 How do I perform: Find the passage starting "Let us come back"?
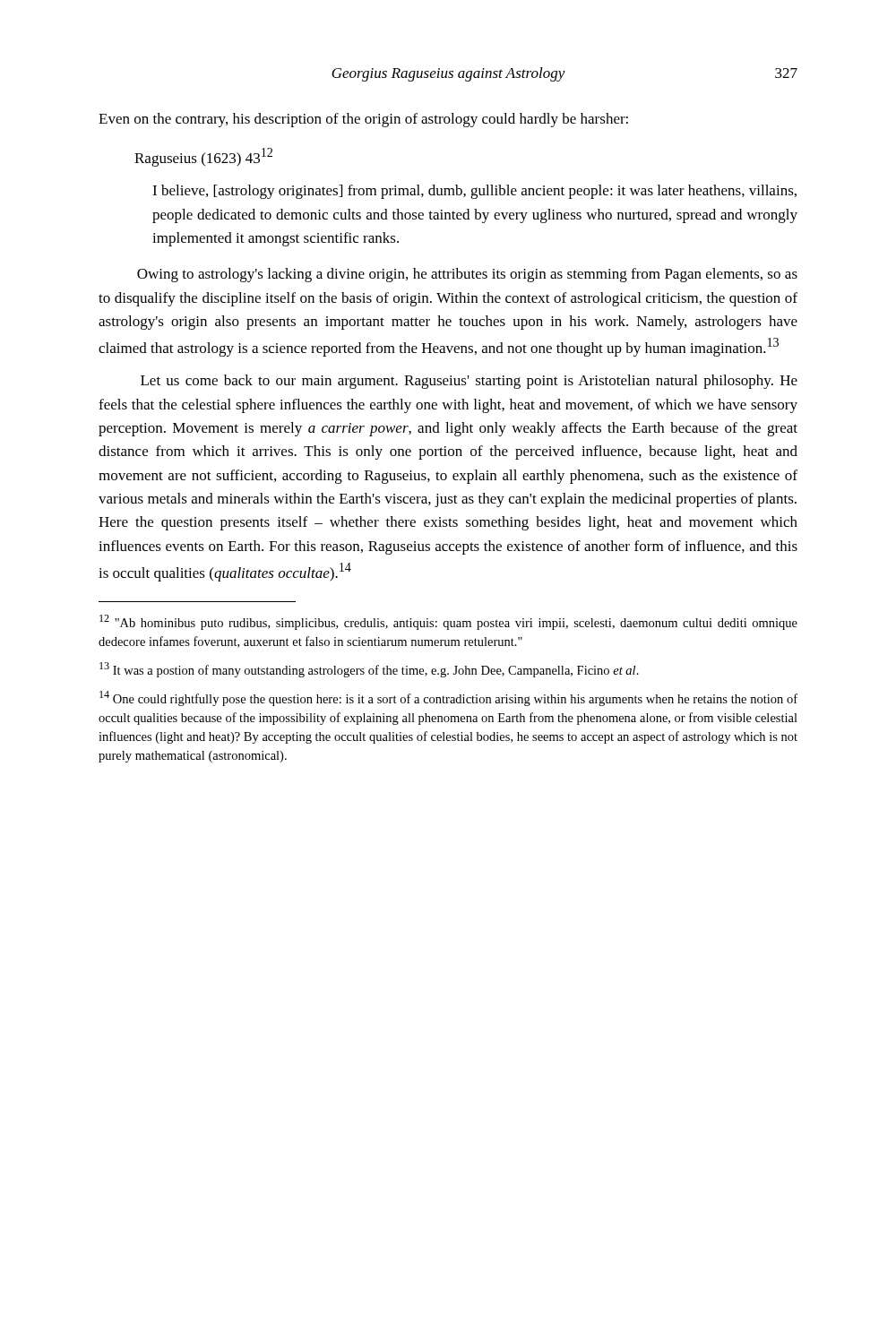[x=448, y=477]
